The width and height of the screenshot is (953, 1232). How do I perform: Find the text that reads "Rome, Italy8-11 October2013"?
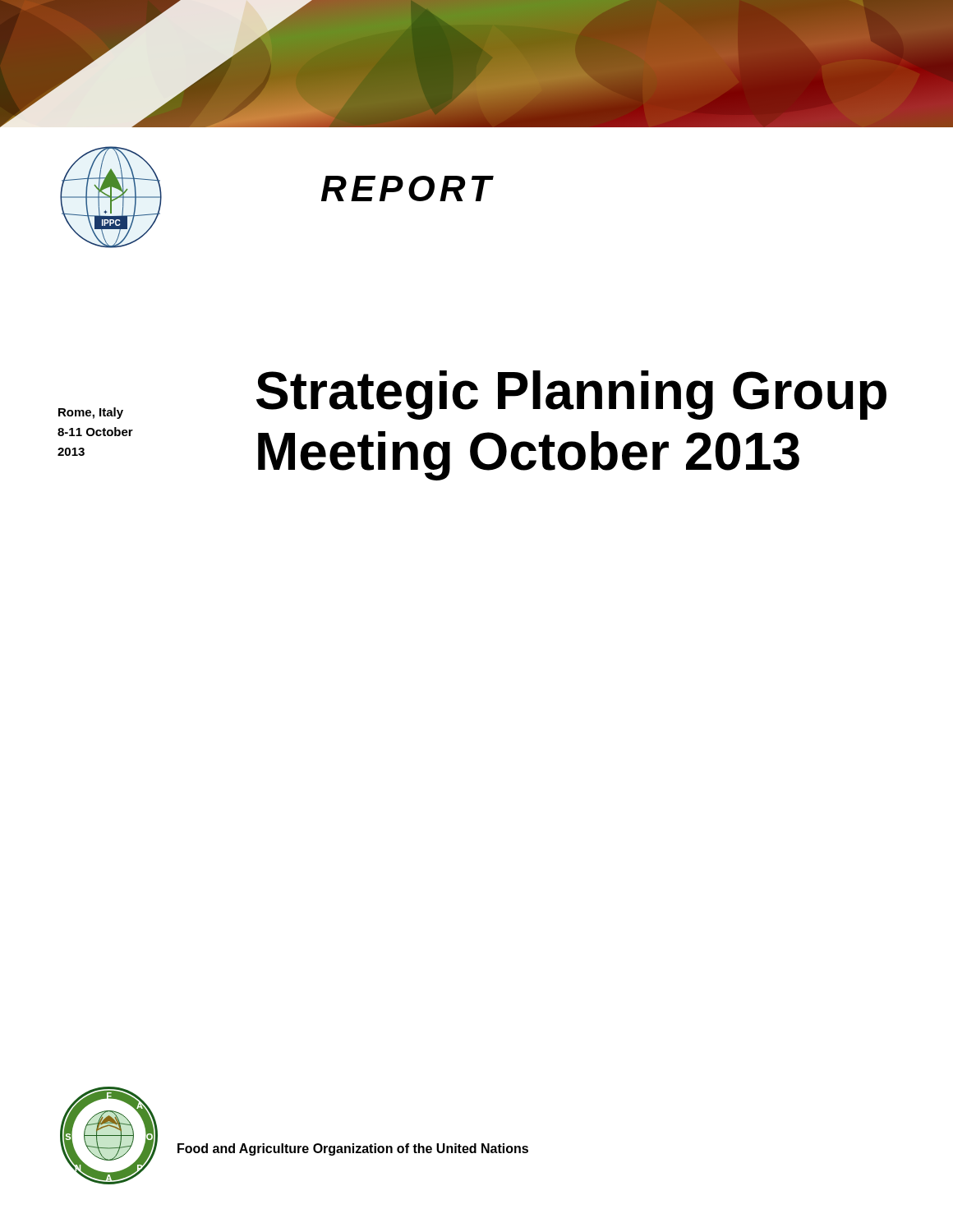95,432
